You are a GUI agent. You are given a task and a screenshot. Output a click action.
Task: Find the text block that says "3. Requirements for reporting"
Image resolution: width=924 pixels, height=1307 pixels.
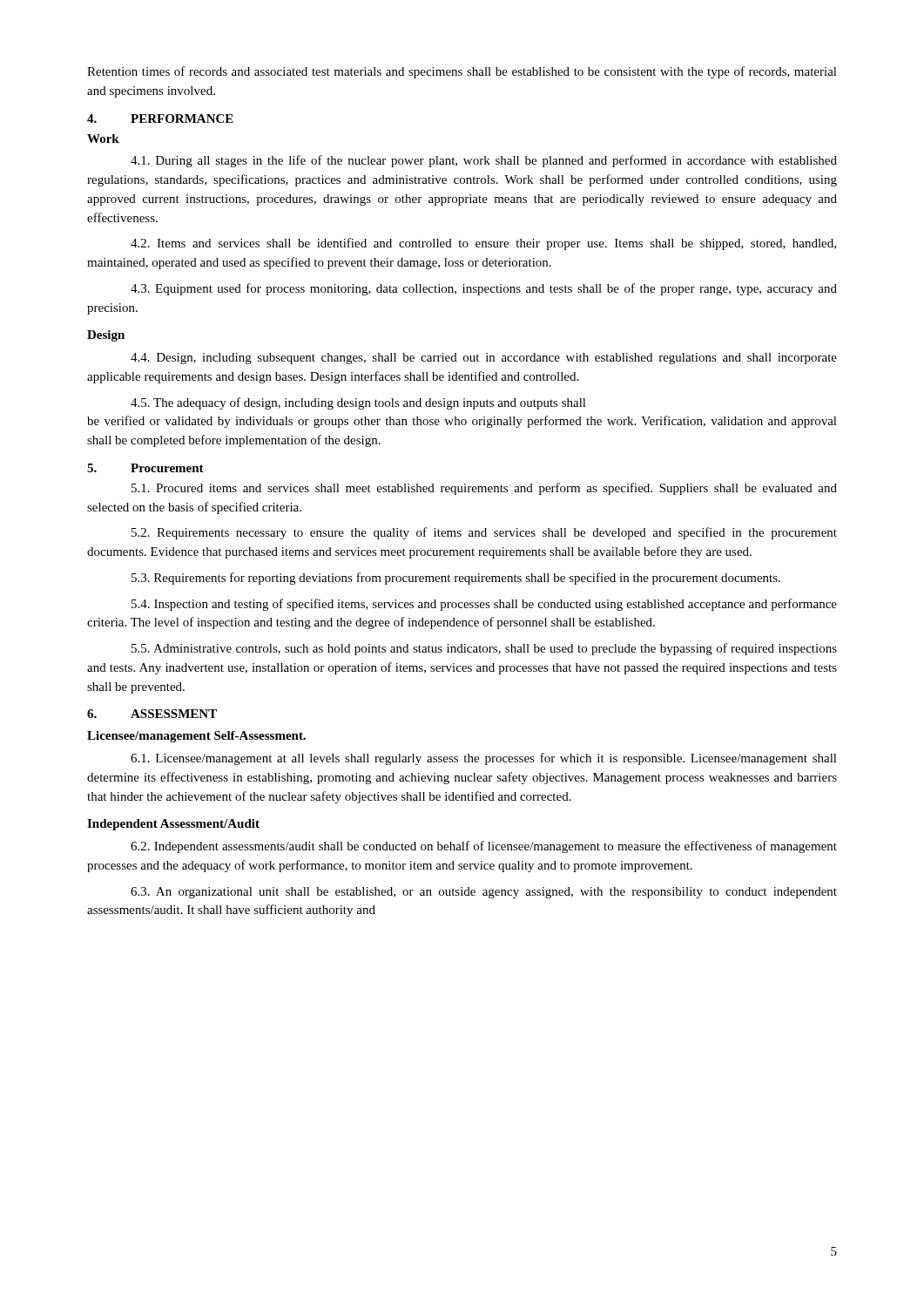(x=462, y=578)
